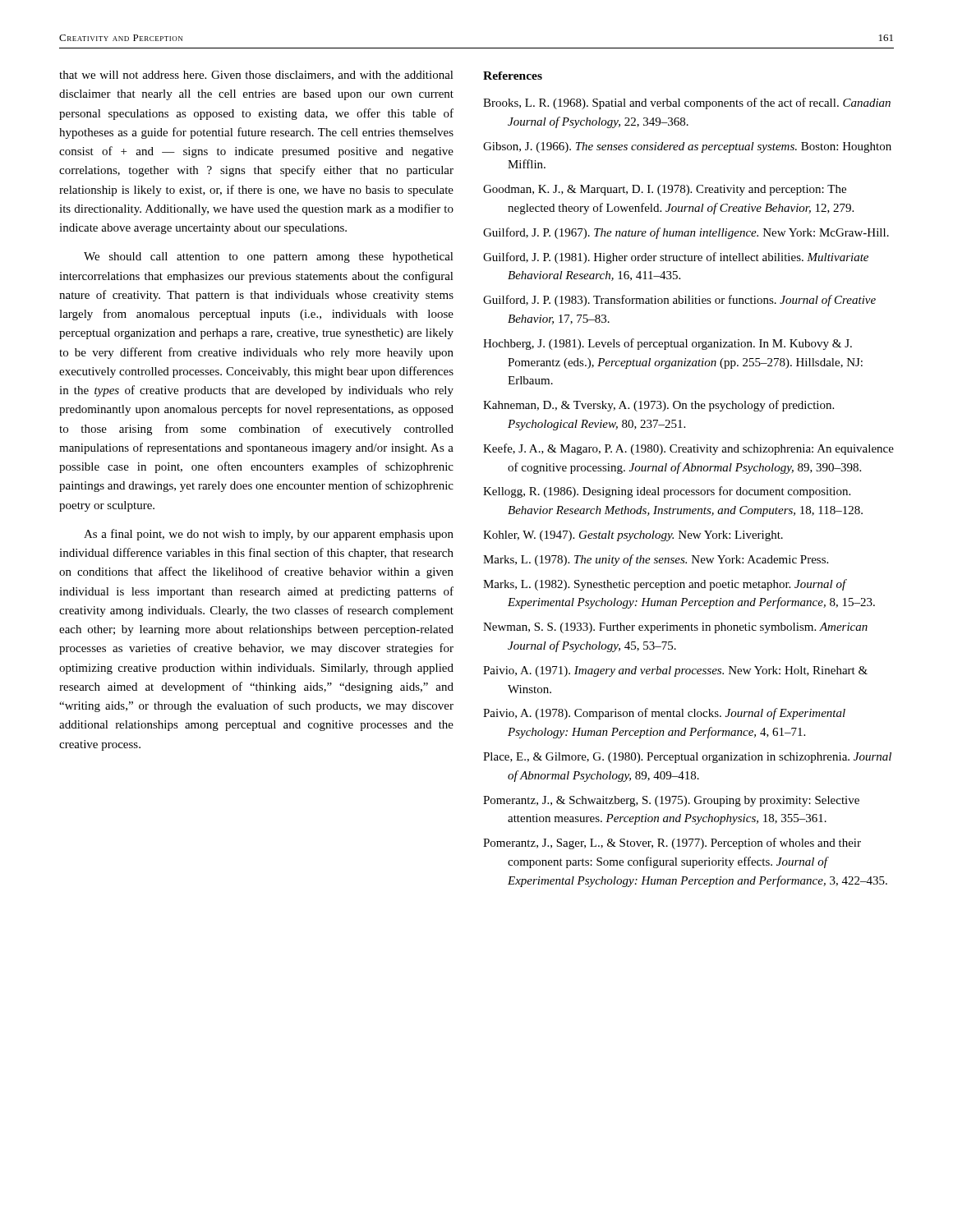Locate the passage starting "that we will not address here."
Image resolution: width=953 pixels, height=1232 pixels.
click(x=256, y=152)
